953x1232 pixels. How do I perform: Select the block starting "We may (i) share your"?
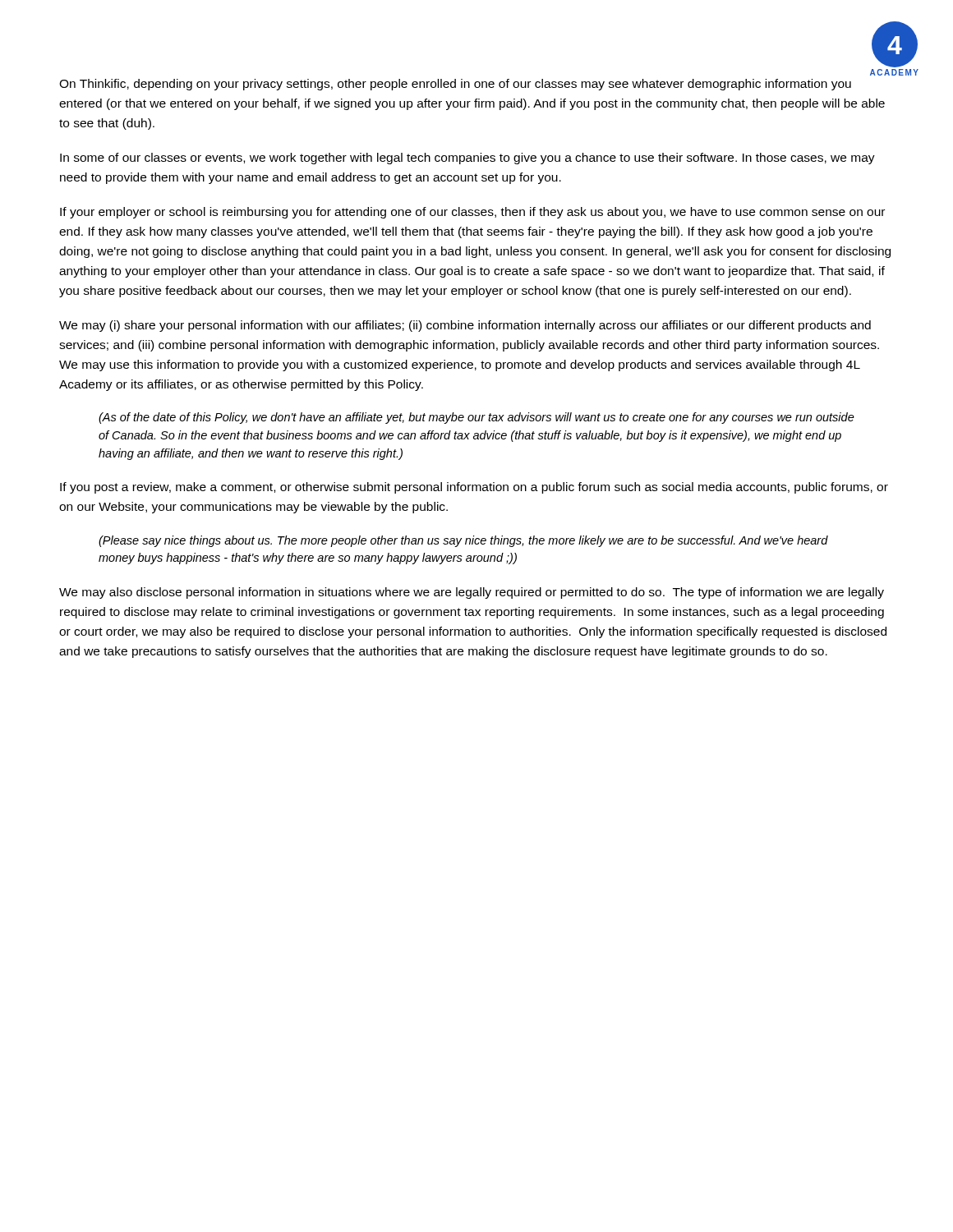(x=470, y=355)
